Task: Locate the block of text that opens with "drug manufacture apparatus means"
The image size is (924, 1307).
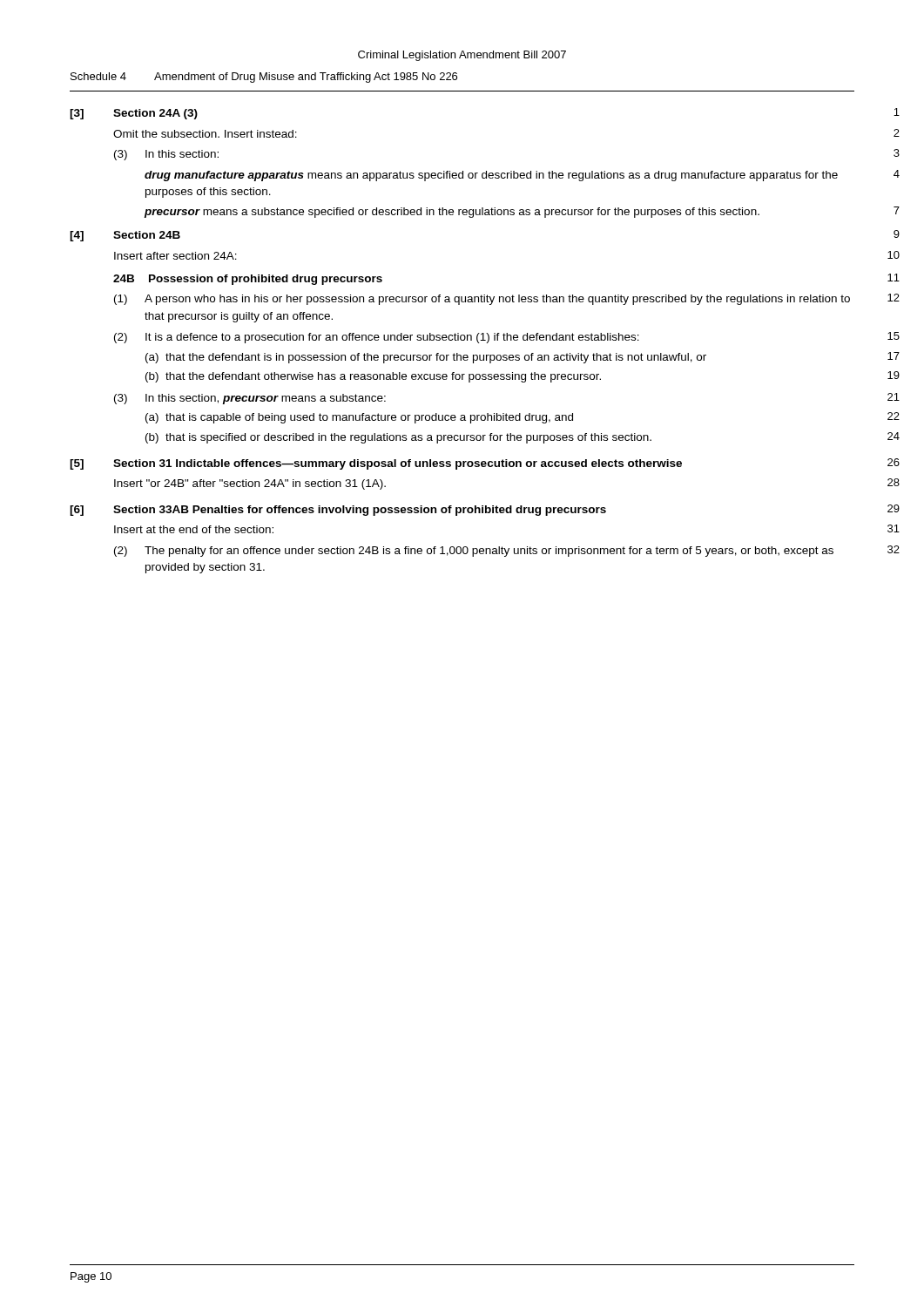Action: [462, 183]
